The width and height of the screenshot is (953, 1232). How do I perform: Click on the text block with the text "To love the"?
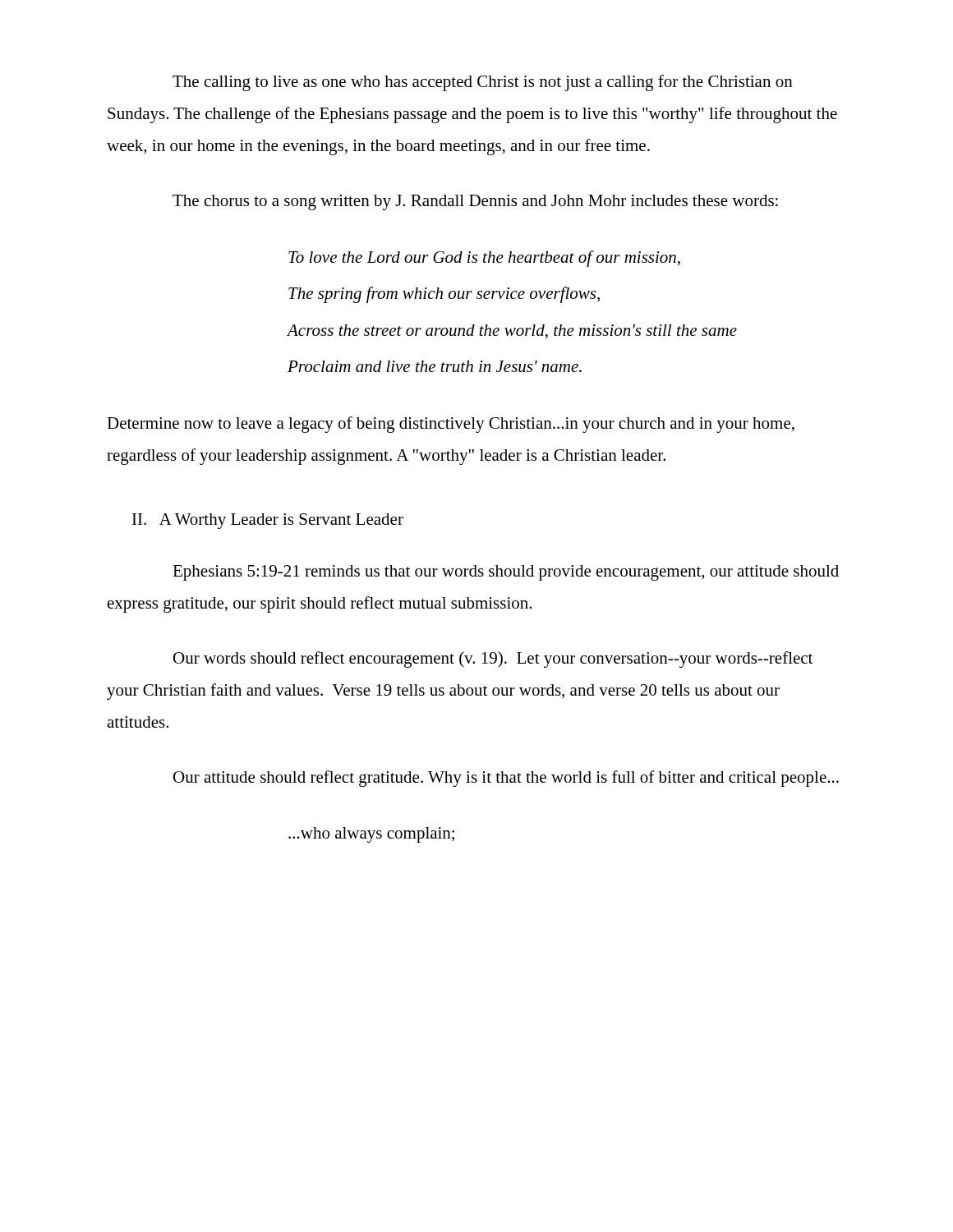point(567,312)
